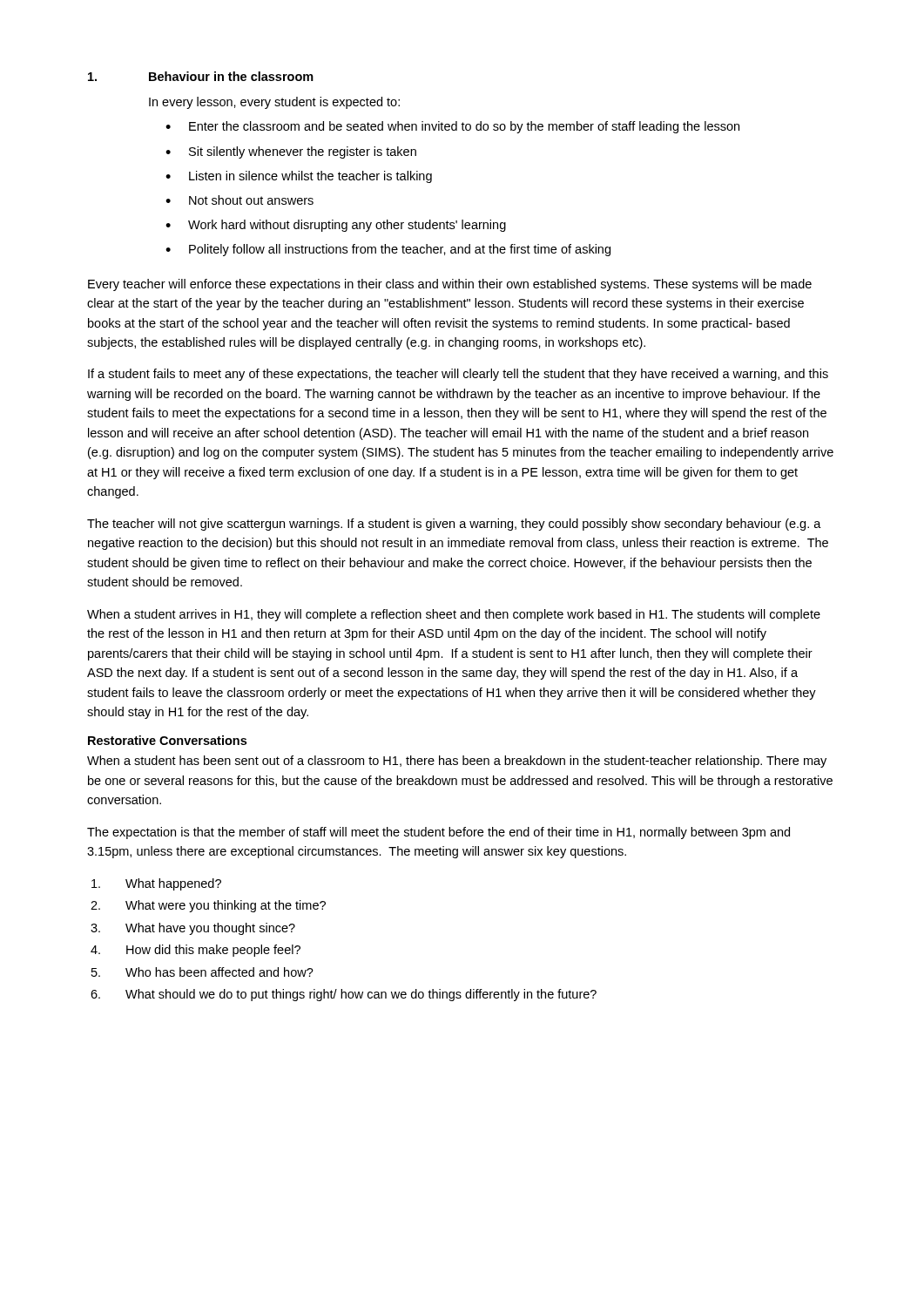Locate the list item with the text "• Enter the classroom"
The width and height of the screenshot is (924, 1307).
tap(453, 128)
